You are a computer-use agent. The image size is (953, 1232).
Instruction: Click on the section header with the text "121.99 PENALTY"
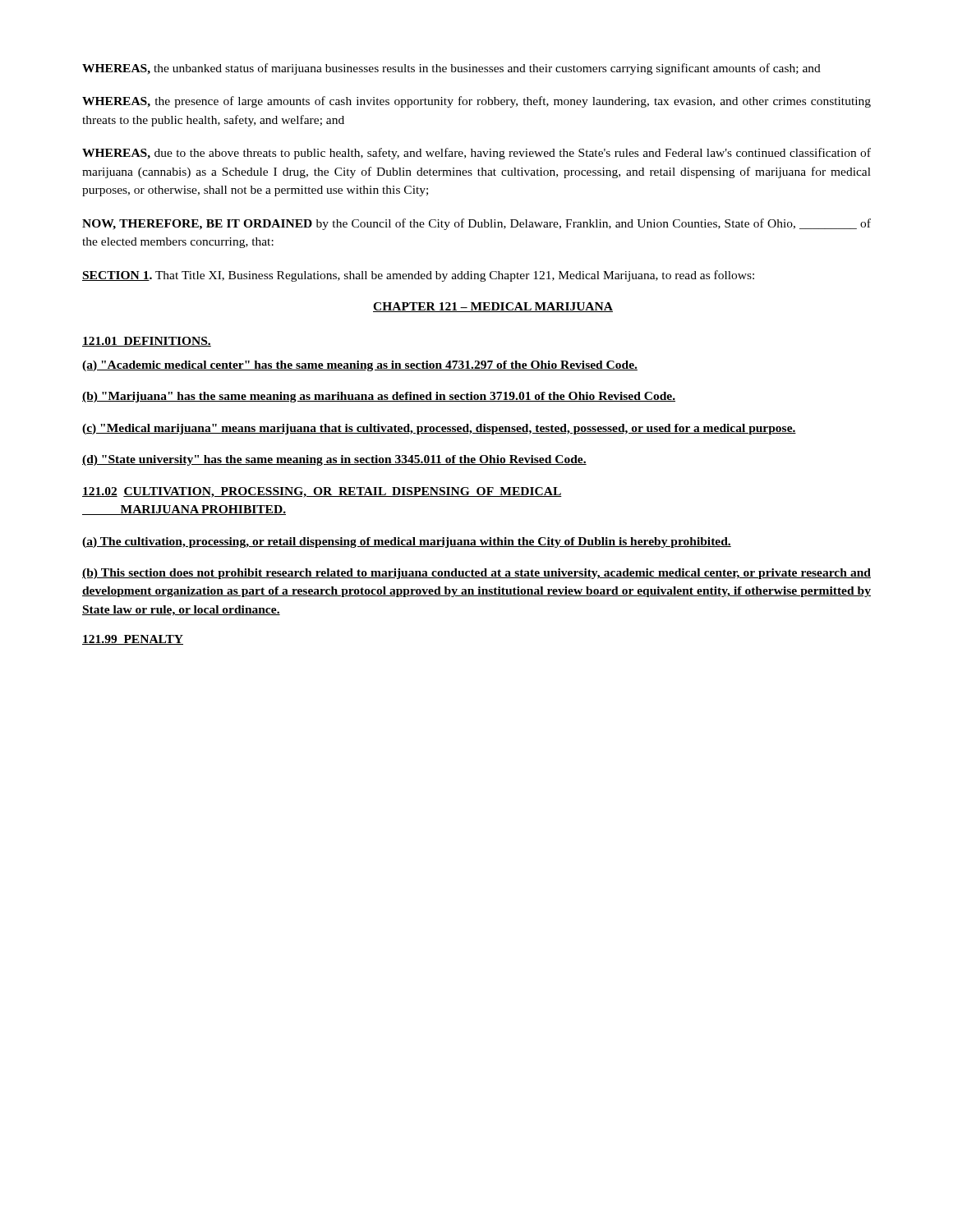click(133, 639)
